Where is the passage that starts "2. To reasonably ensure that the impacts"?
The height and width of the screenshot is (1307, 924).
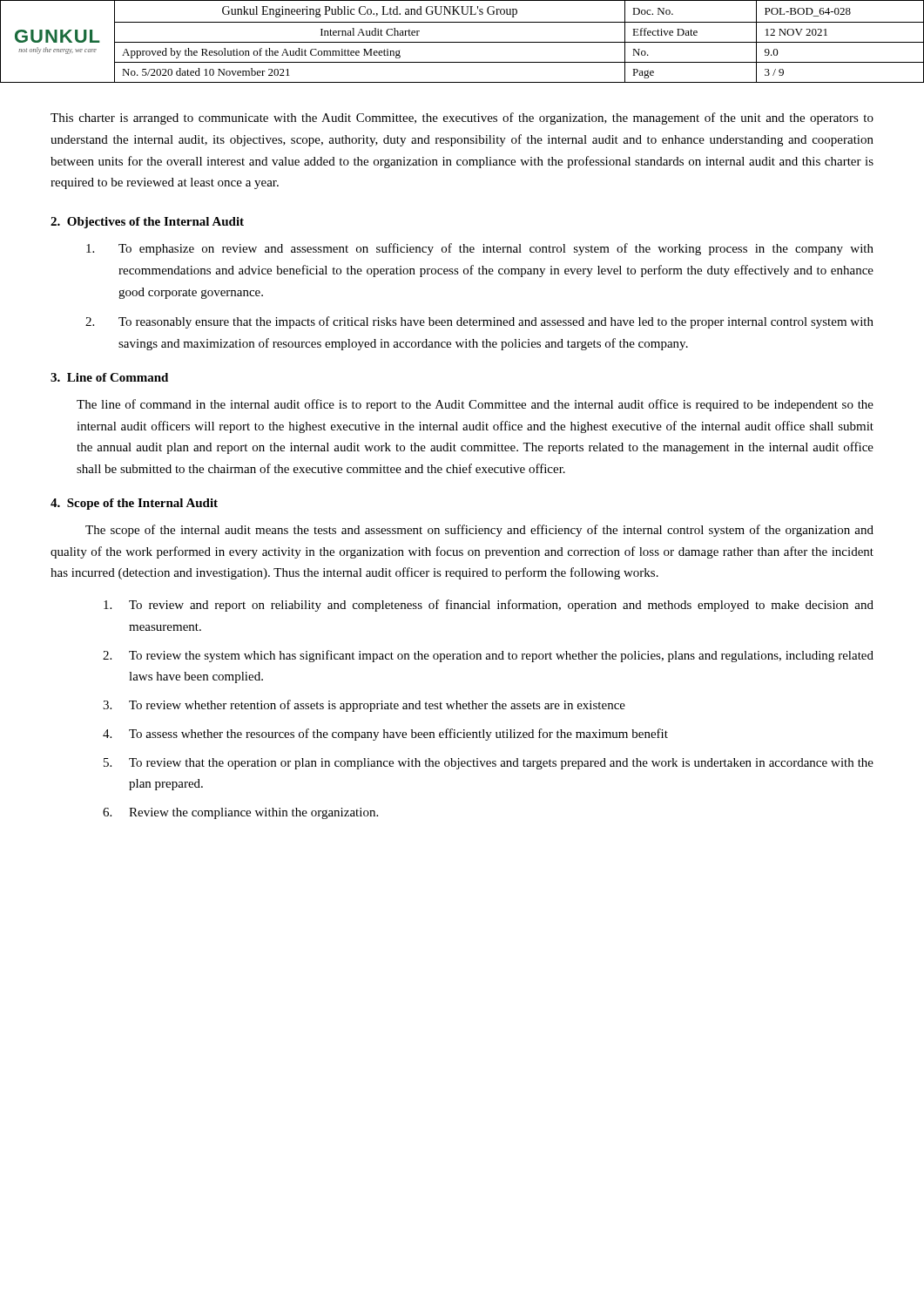pyautogui.click(x=471, y=333)
